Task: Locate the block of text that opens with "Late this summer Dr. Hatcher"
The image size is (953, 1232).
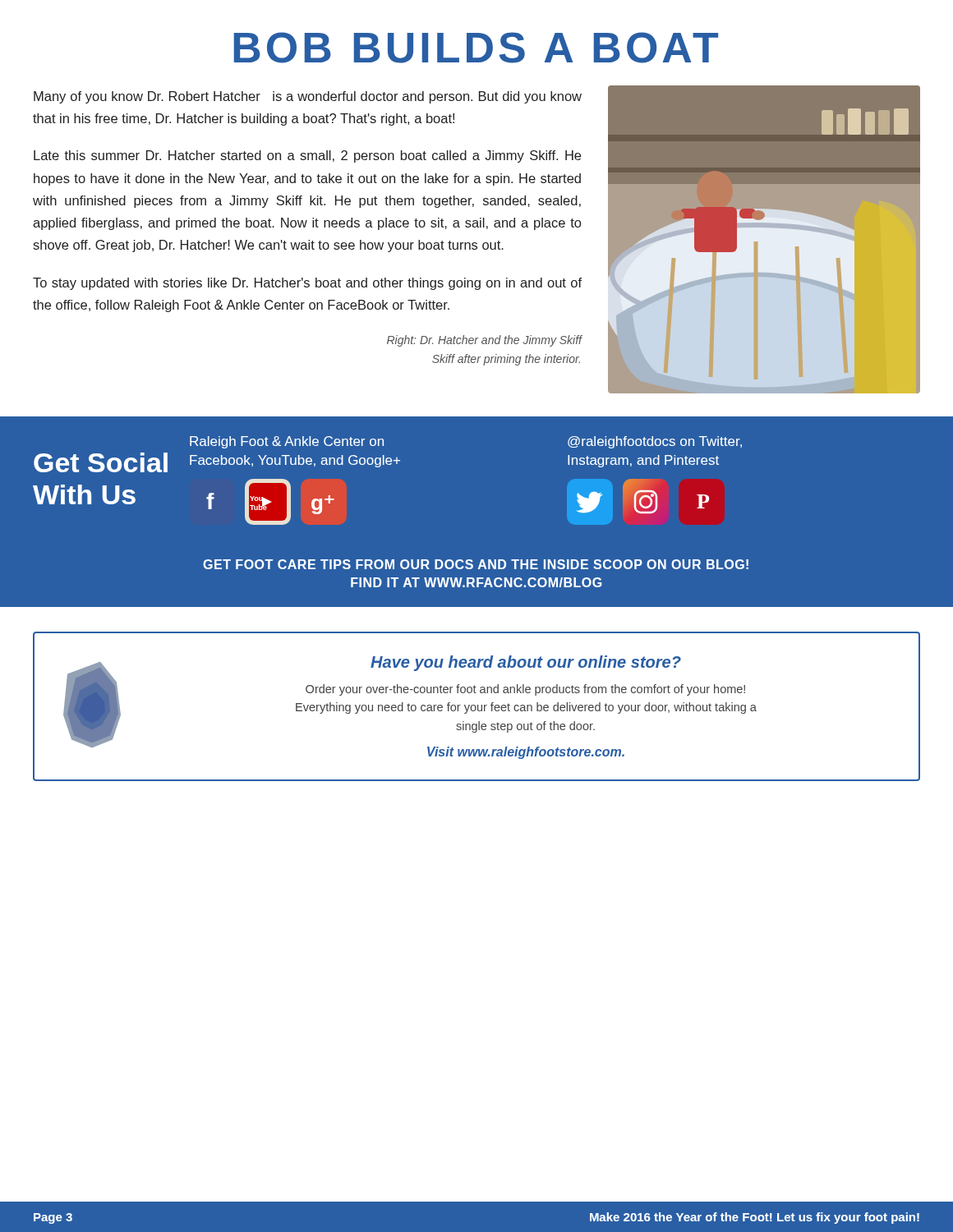Action: pyautogui.click(x=307, y=201)
